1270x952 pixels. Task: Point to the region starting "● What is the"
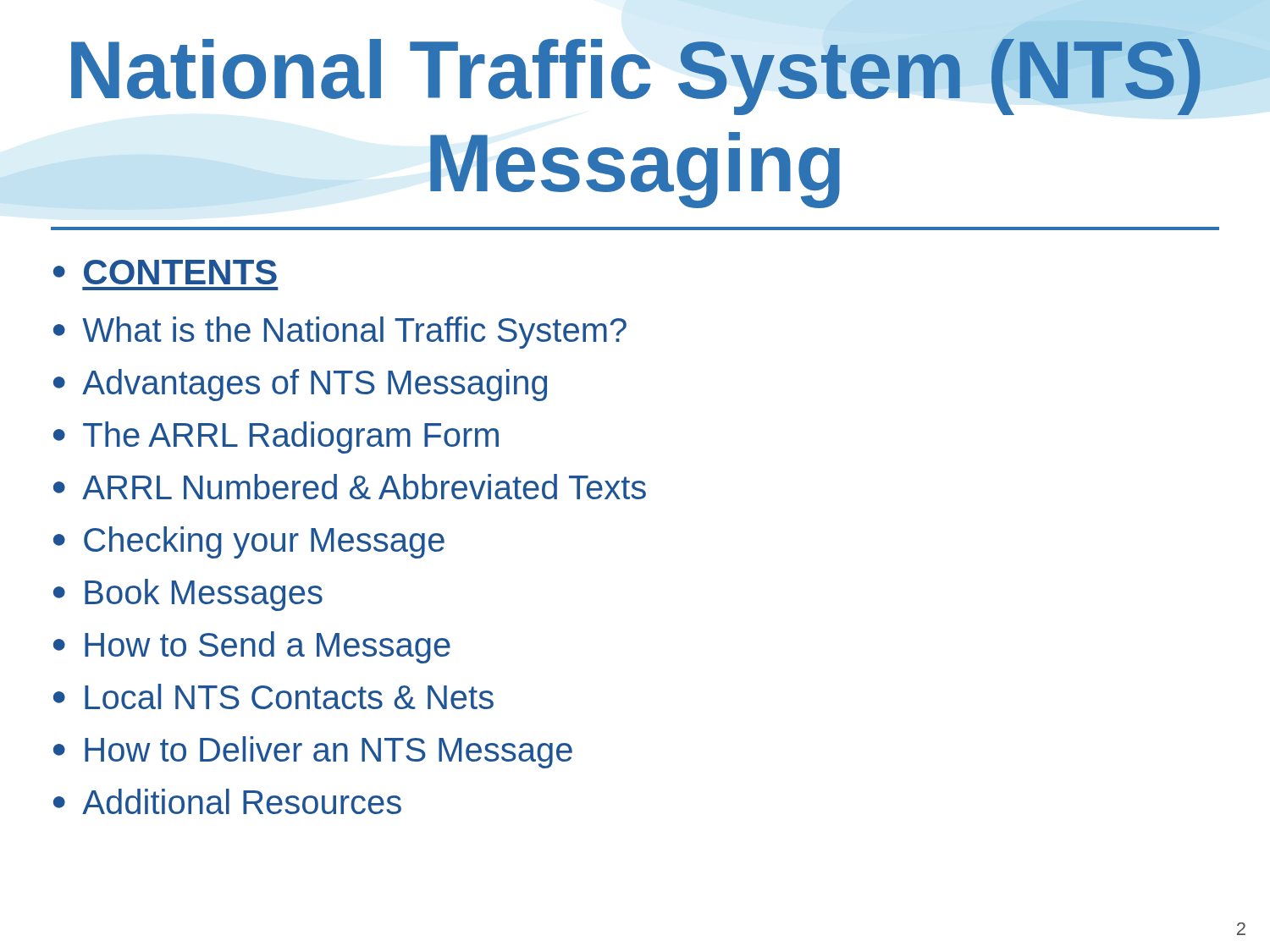coord(339,330)
